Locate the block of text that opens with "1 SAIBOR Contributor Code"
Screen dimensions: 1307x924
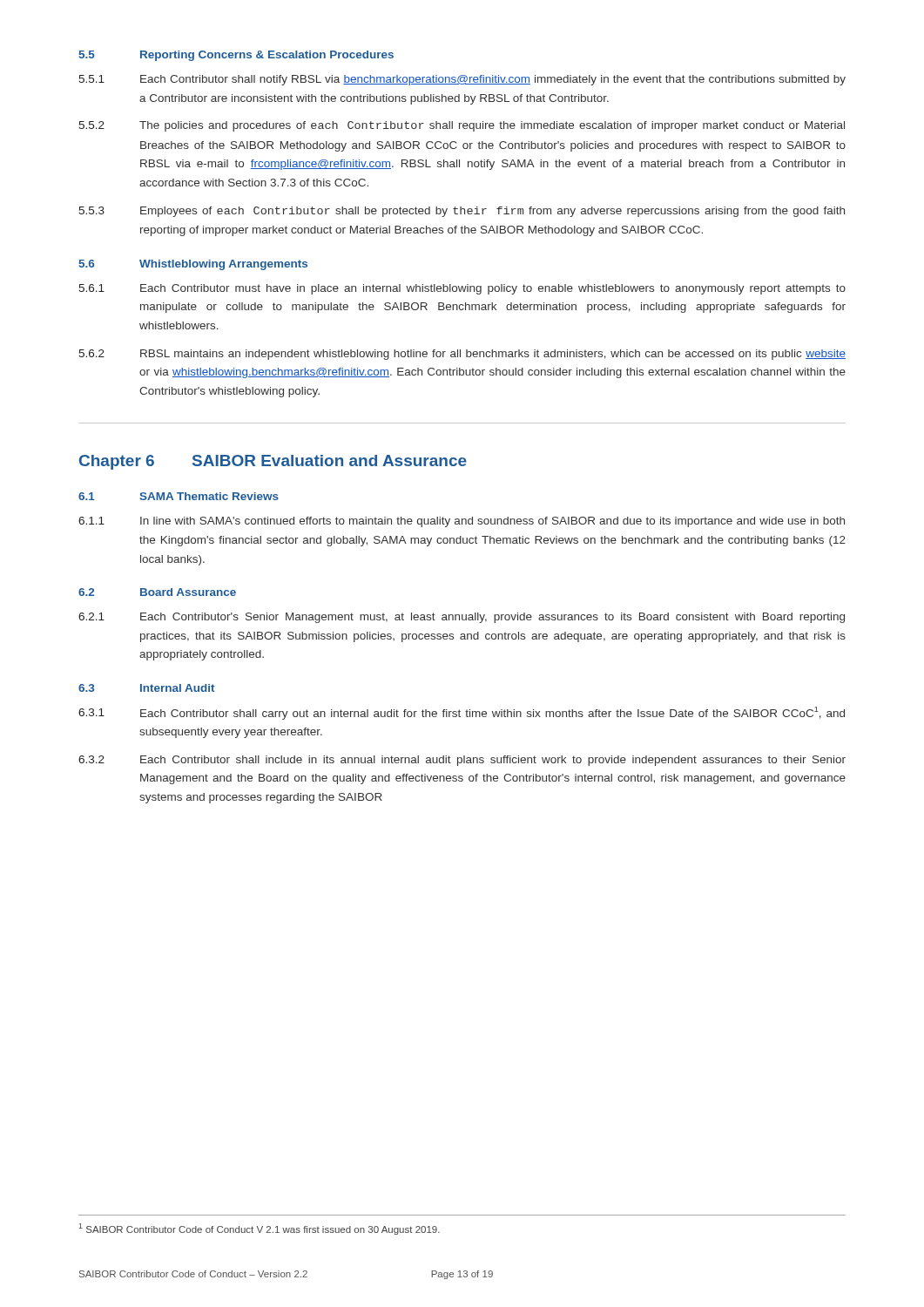coord(259,1228)
